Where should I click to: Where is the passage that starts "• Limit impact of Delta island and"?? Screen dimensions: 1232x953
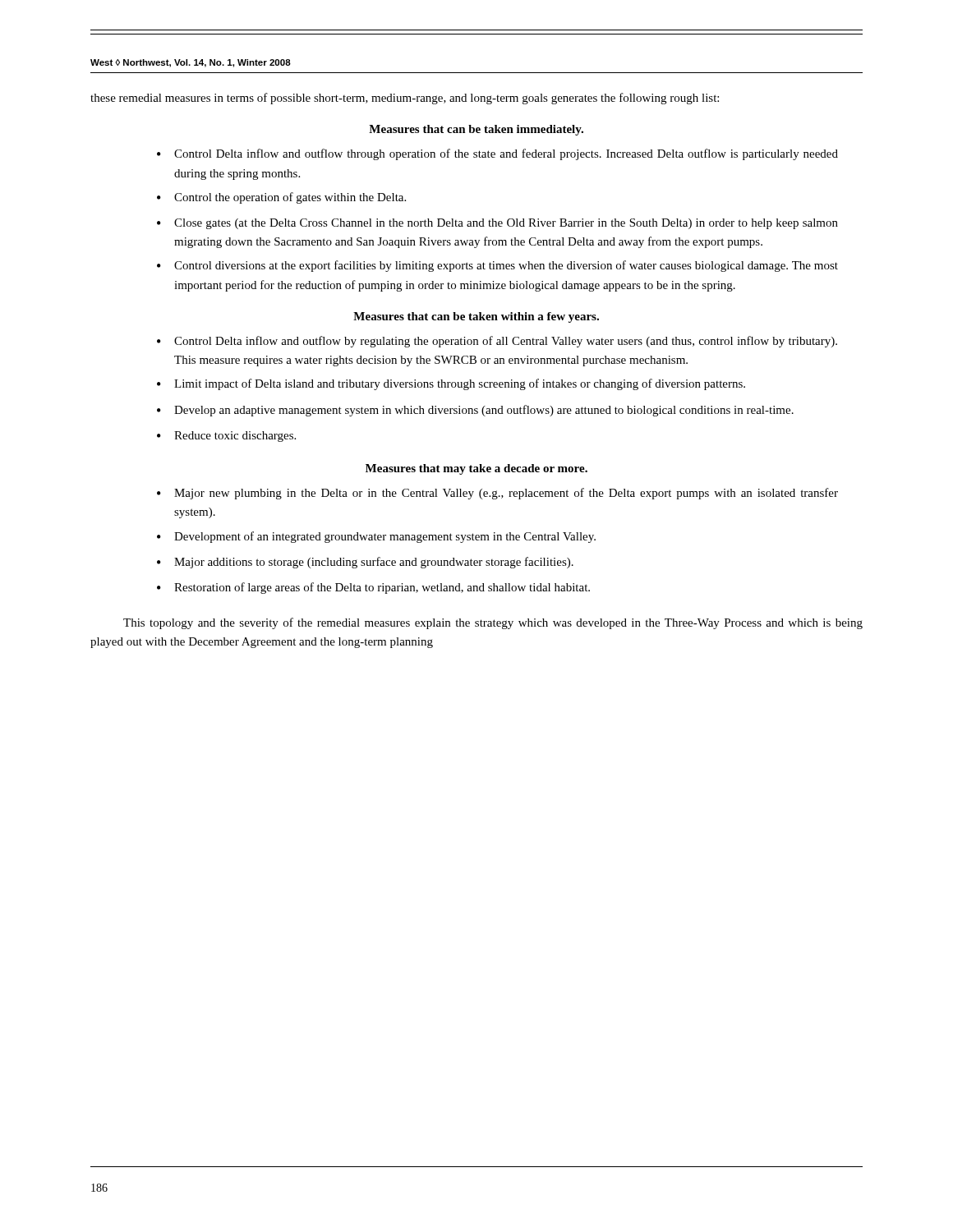click(x=497, y=385)
